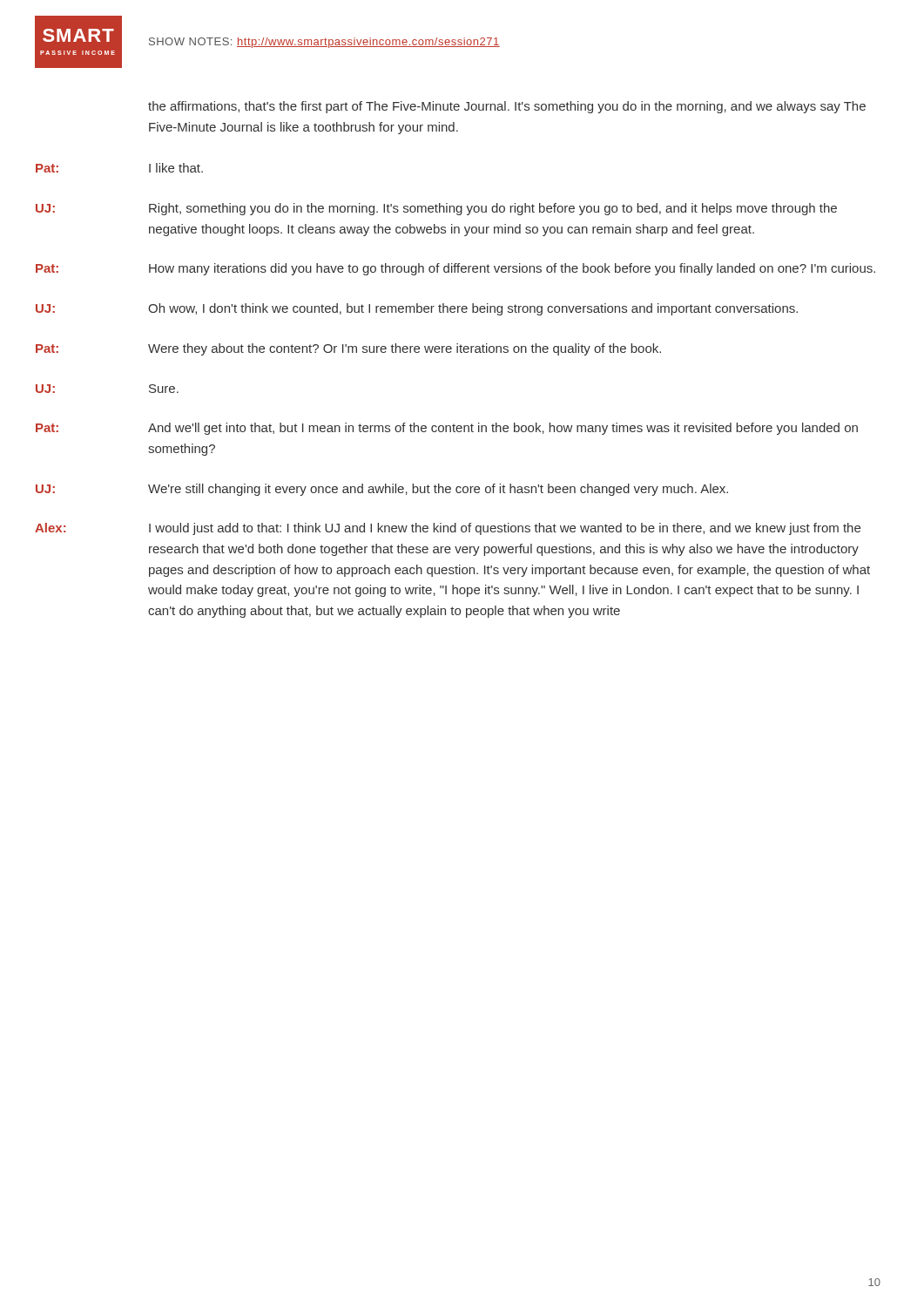
Task: Click on the text block containing "Pat: Were they about the"
Action: 462,348
